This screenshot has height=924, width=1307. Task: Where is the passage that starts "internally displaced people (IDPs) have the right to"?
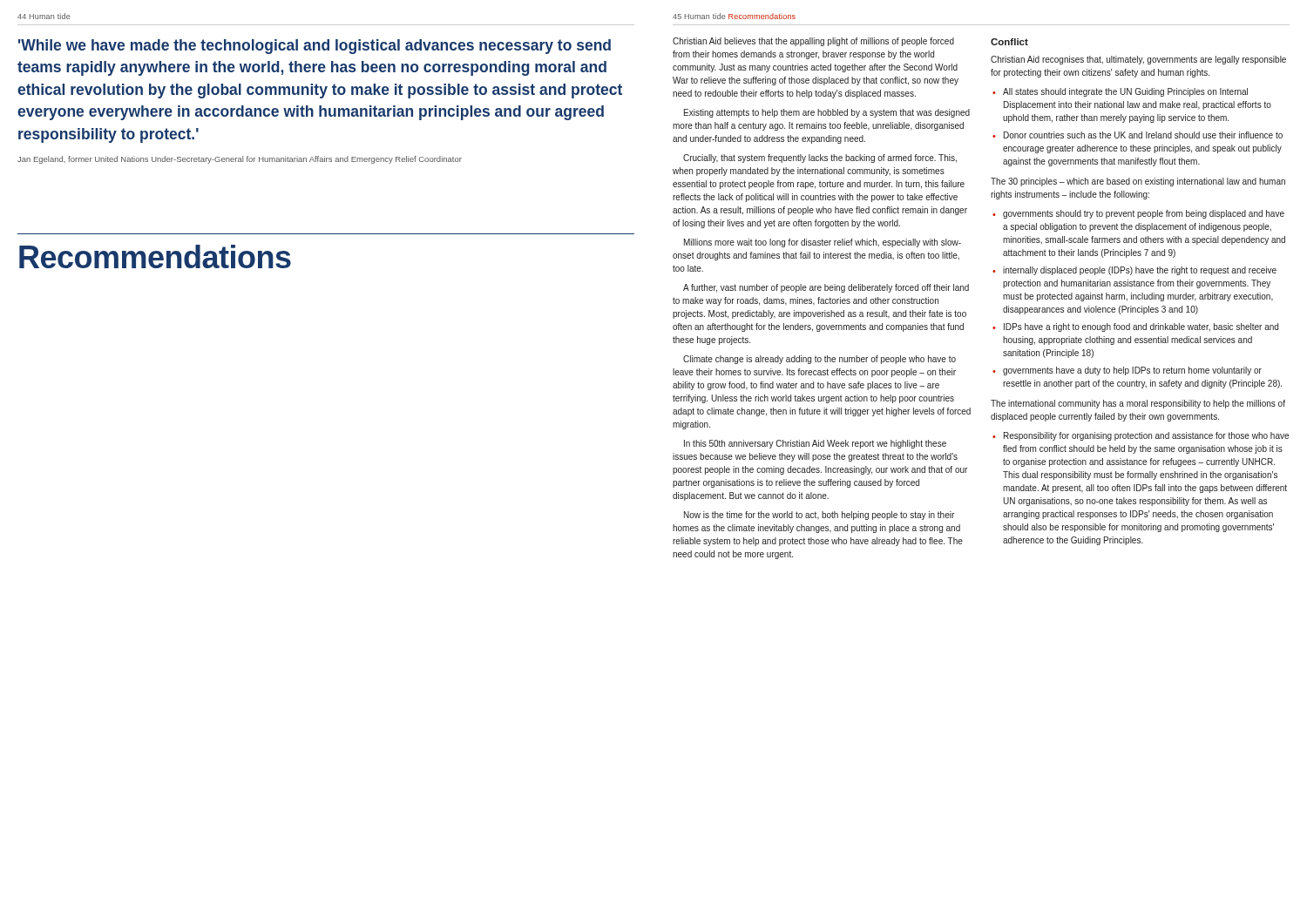point(1140,290)
